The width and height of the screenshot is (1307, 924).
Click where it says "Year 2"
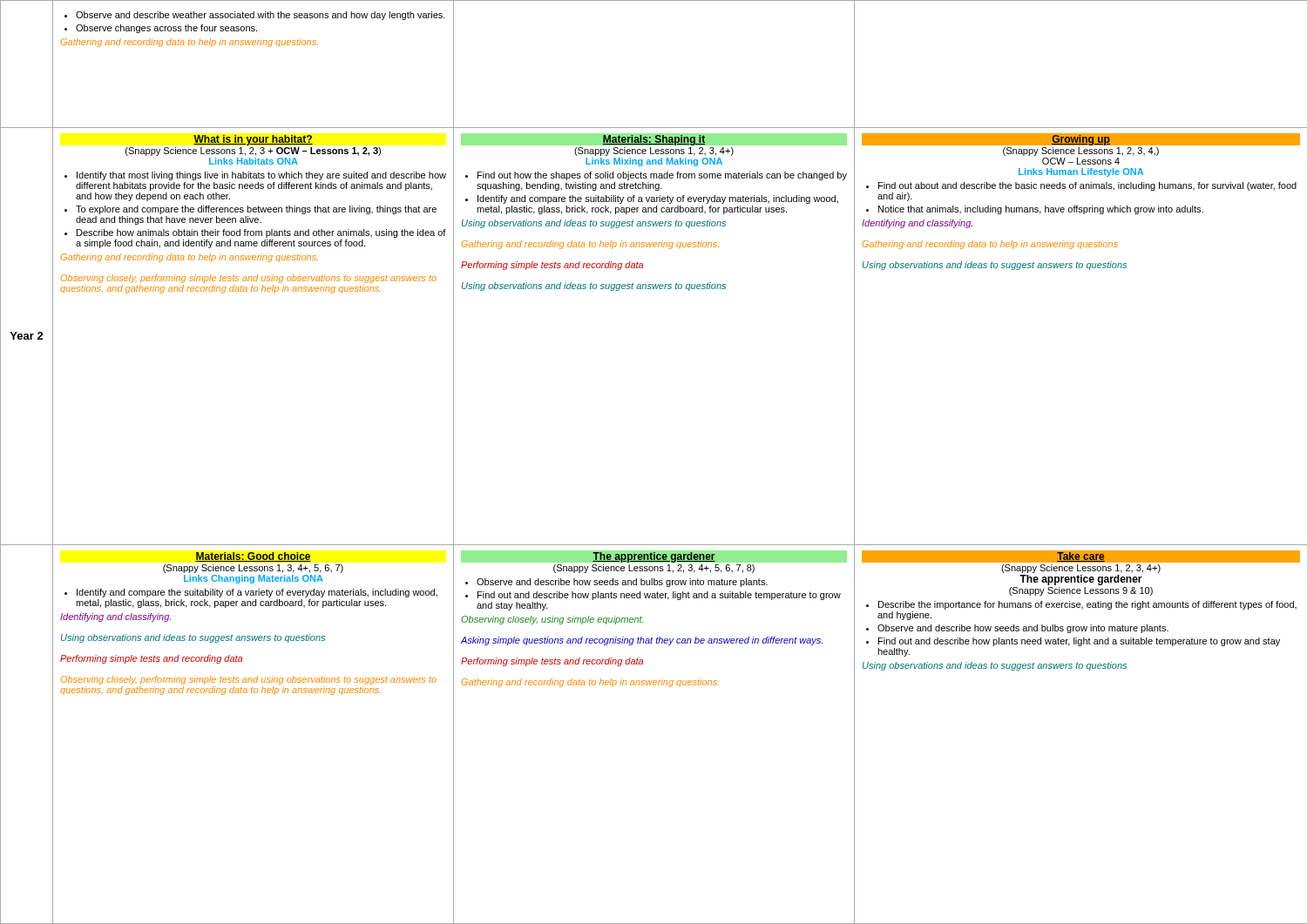pyautogui.click(x=27, y=336)
